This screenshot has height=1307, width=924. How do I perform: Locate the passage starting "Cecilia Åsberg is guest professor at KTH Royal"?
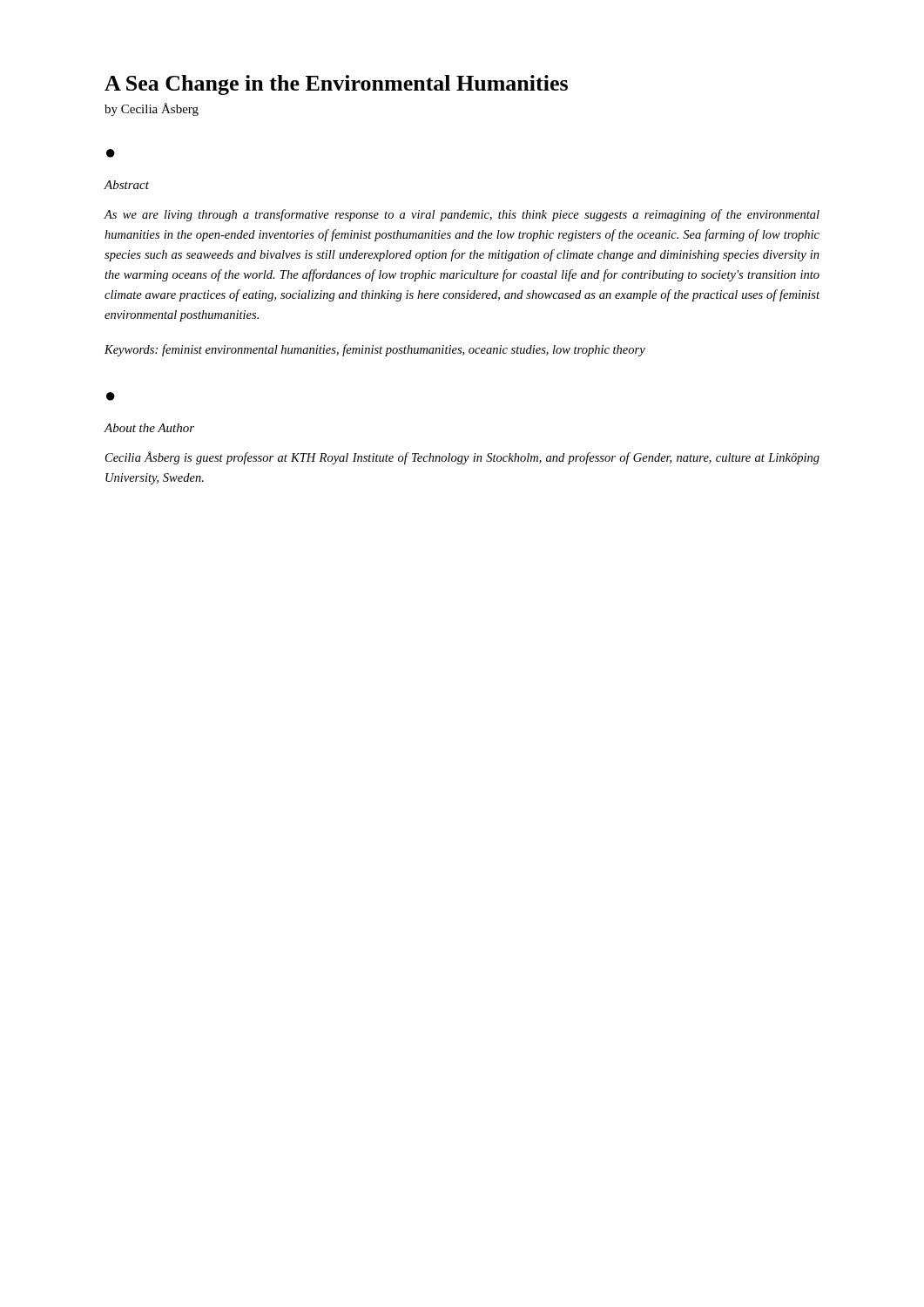coord(462,468)
